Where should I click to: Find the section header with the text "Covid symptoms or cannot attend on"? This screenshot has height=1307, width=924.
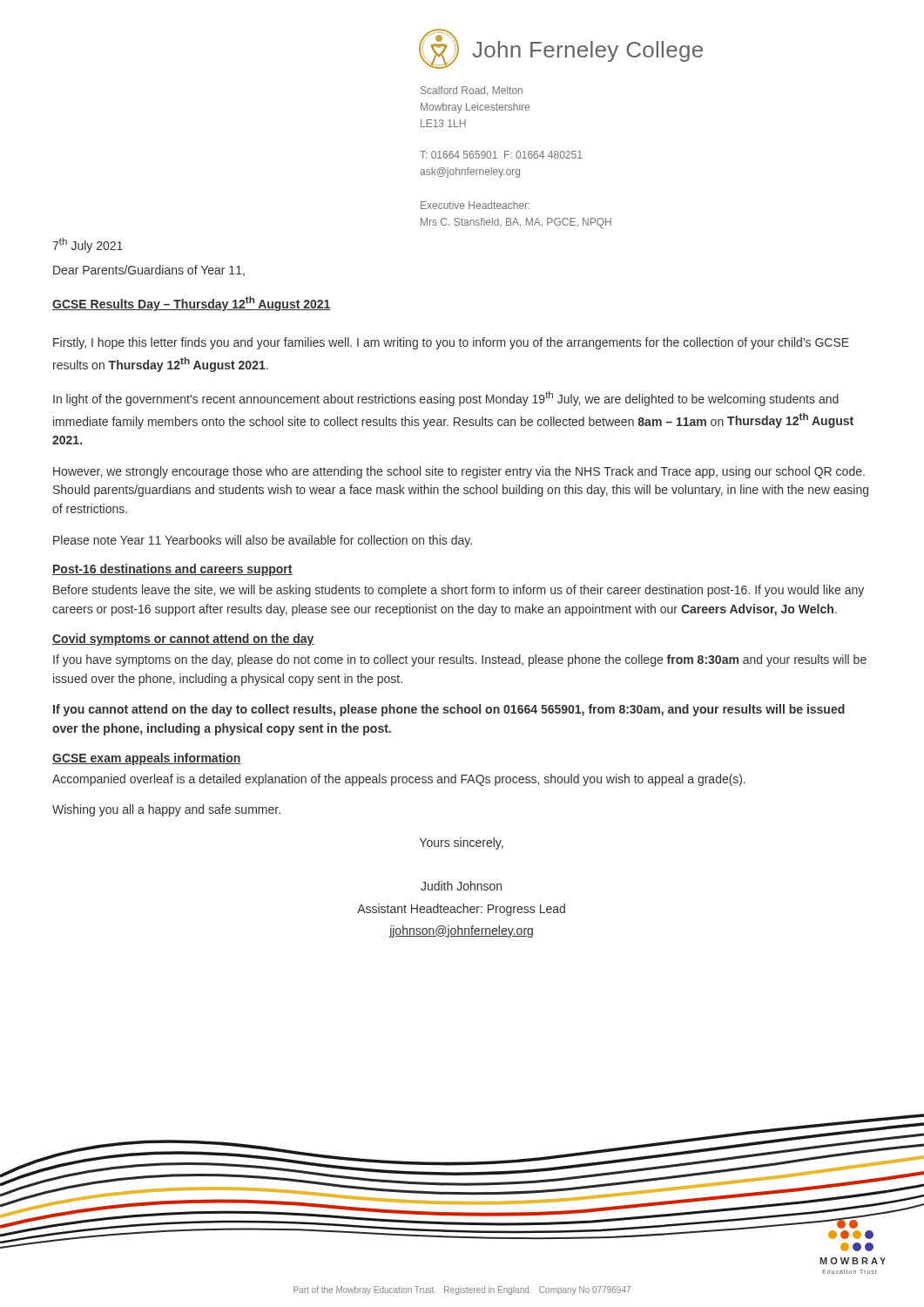tap(183, 640)
